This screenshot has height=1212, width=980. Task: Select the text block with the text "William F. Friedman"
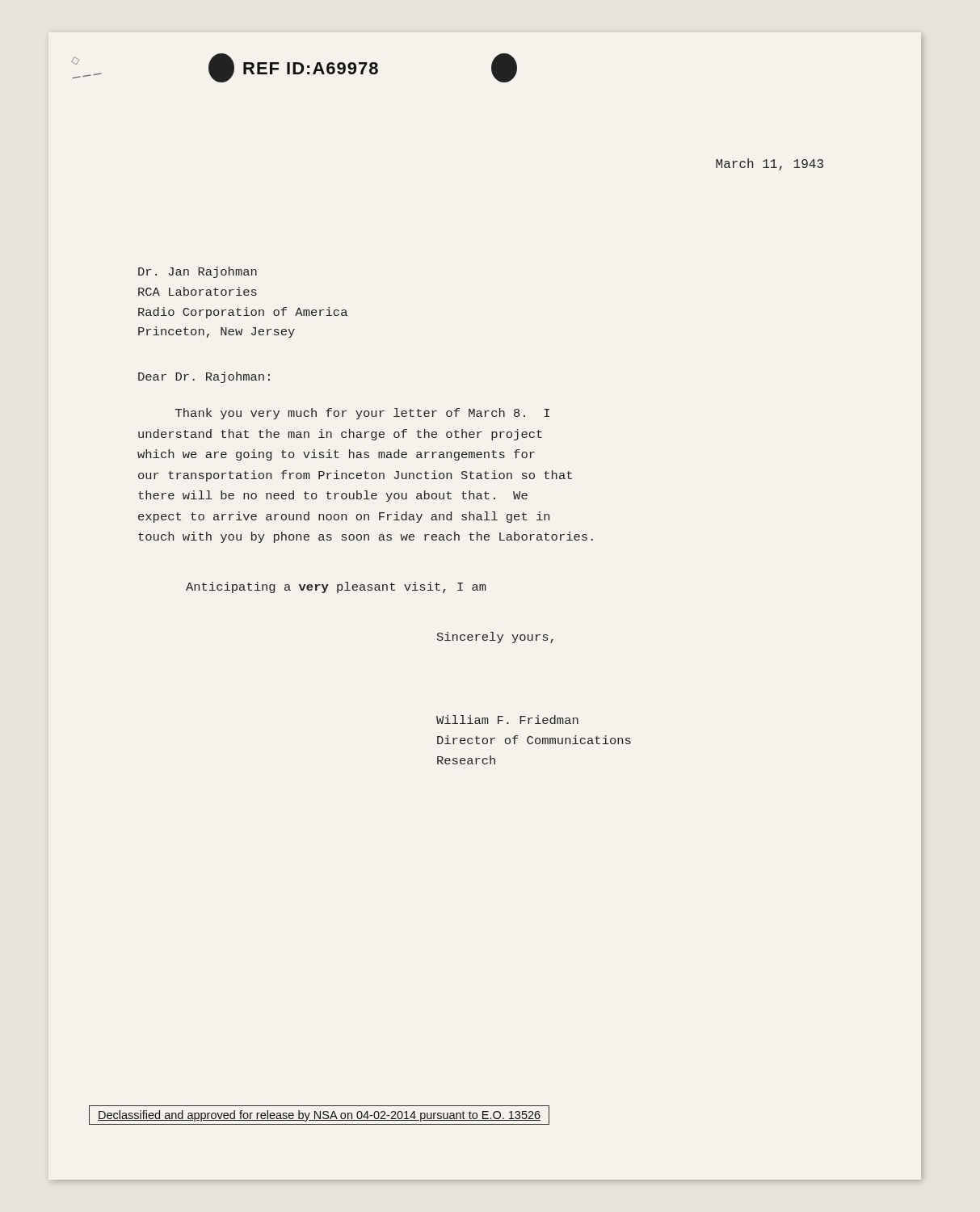[x=534, y=741]
